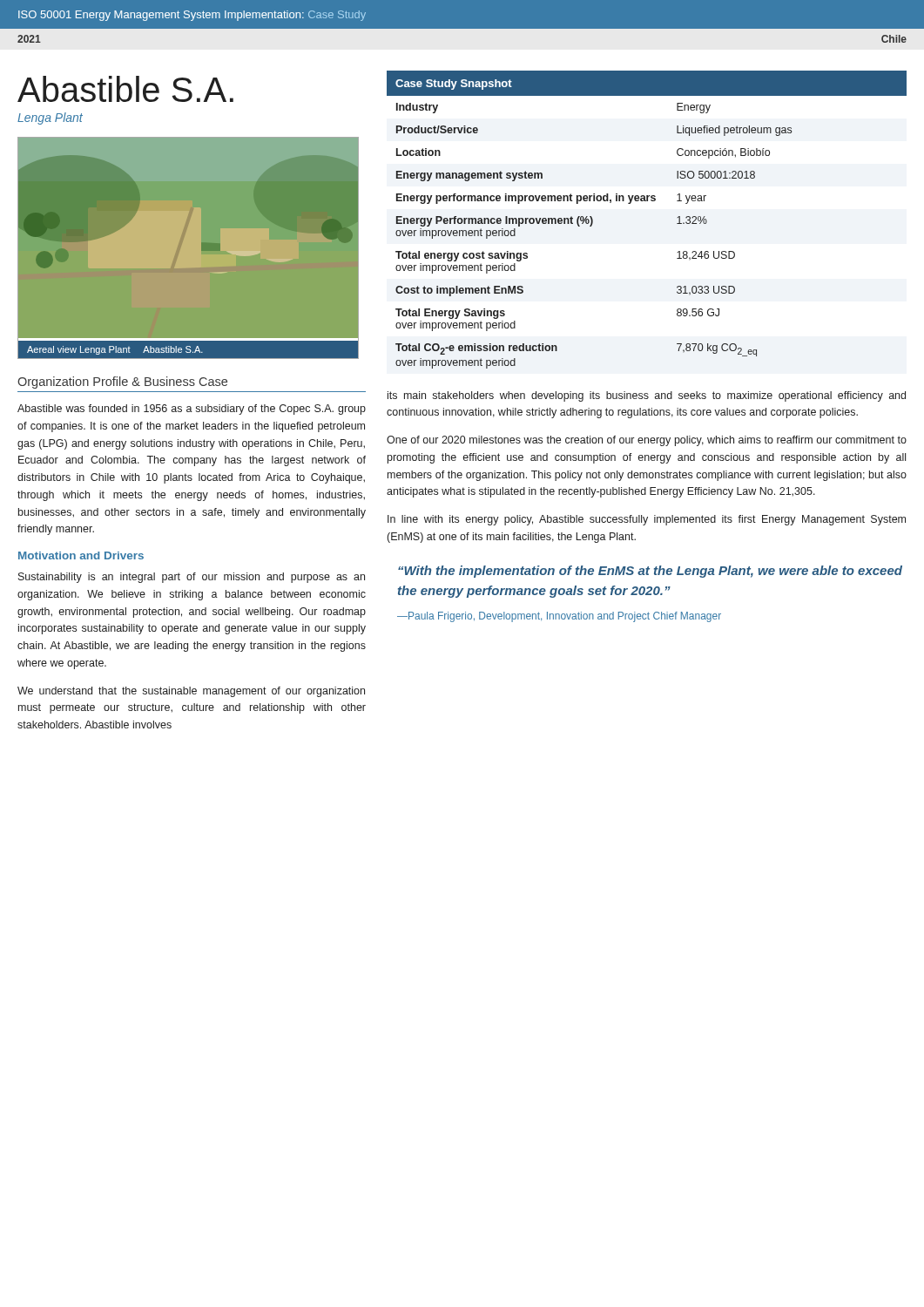Screen dimensions: 1307x924
Task: Where is the passage that starts "“With the implementation"?
Action: pyautogui.click(x=650, y=580)
